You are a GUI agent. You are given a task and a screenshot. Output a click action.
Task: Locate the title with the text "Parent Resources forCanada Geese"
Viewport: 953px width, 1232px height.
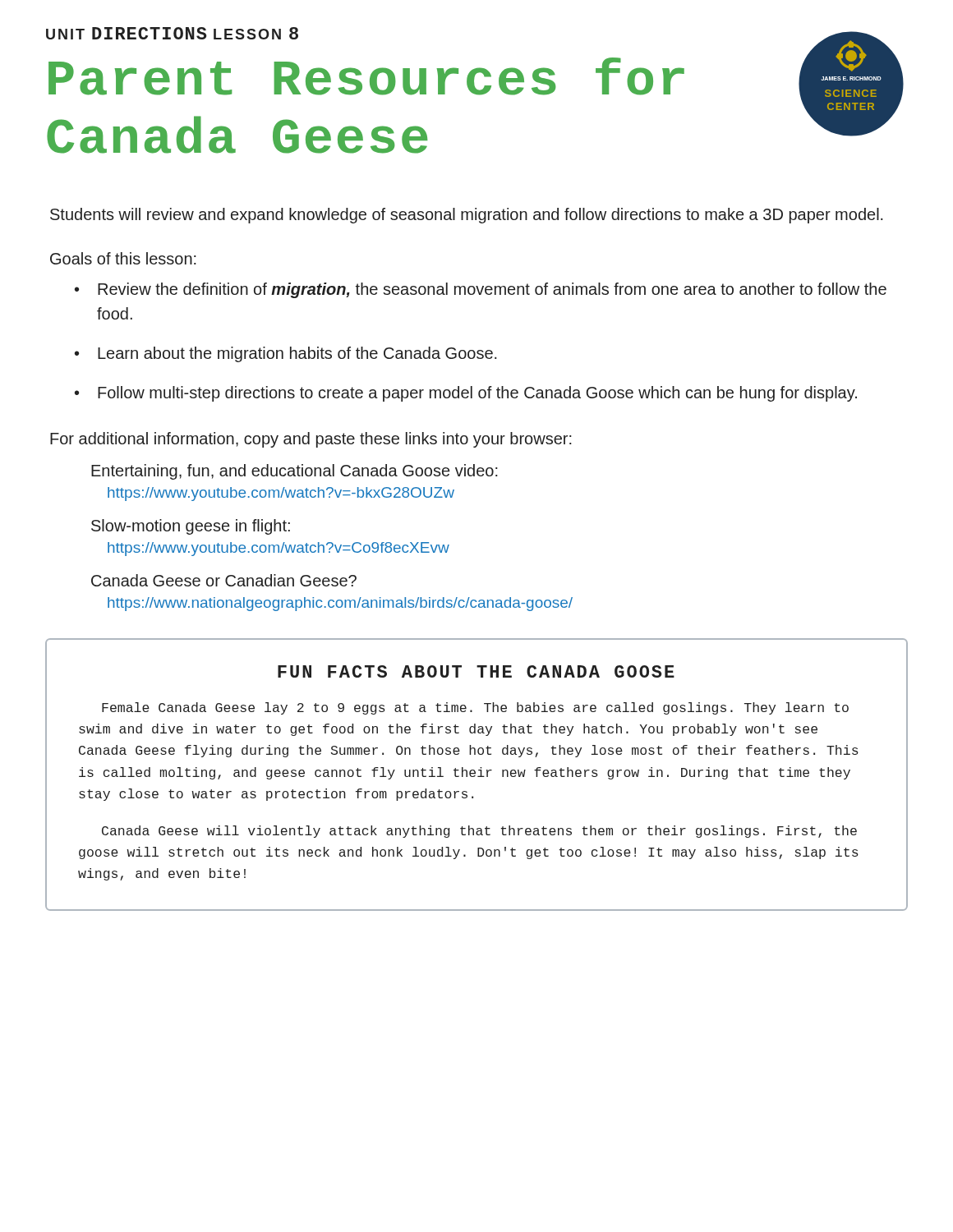pos(367,110)
